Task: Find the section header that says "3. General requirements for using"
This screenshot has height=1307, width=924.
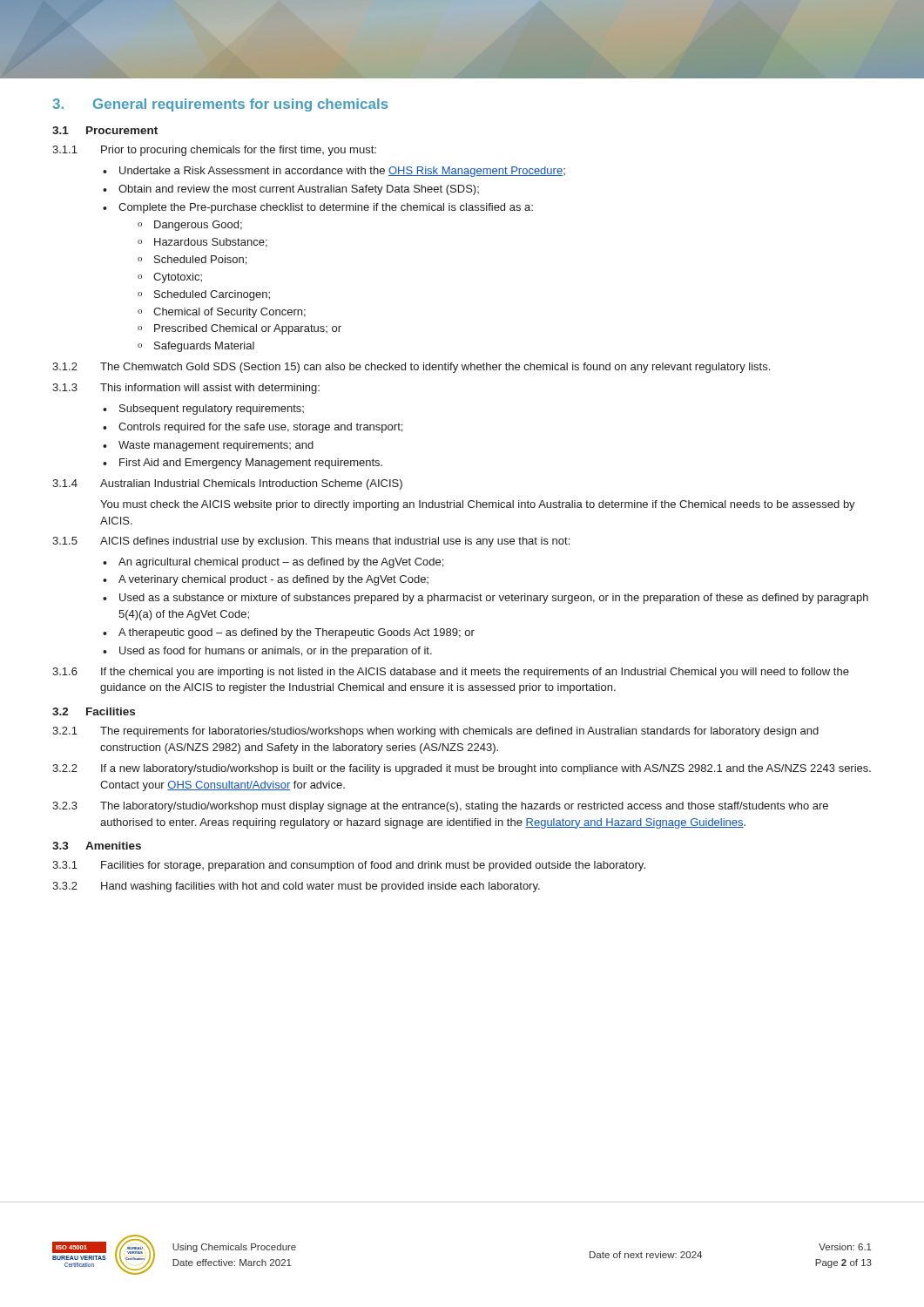Action: click(x=220, y=105)
